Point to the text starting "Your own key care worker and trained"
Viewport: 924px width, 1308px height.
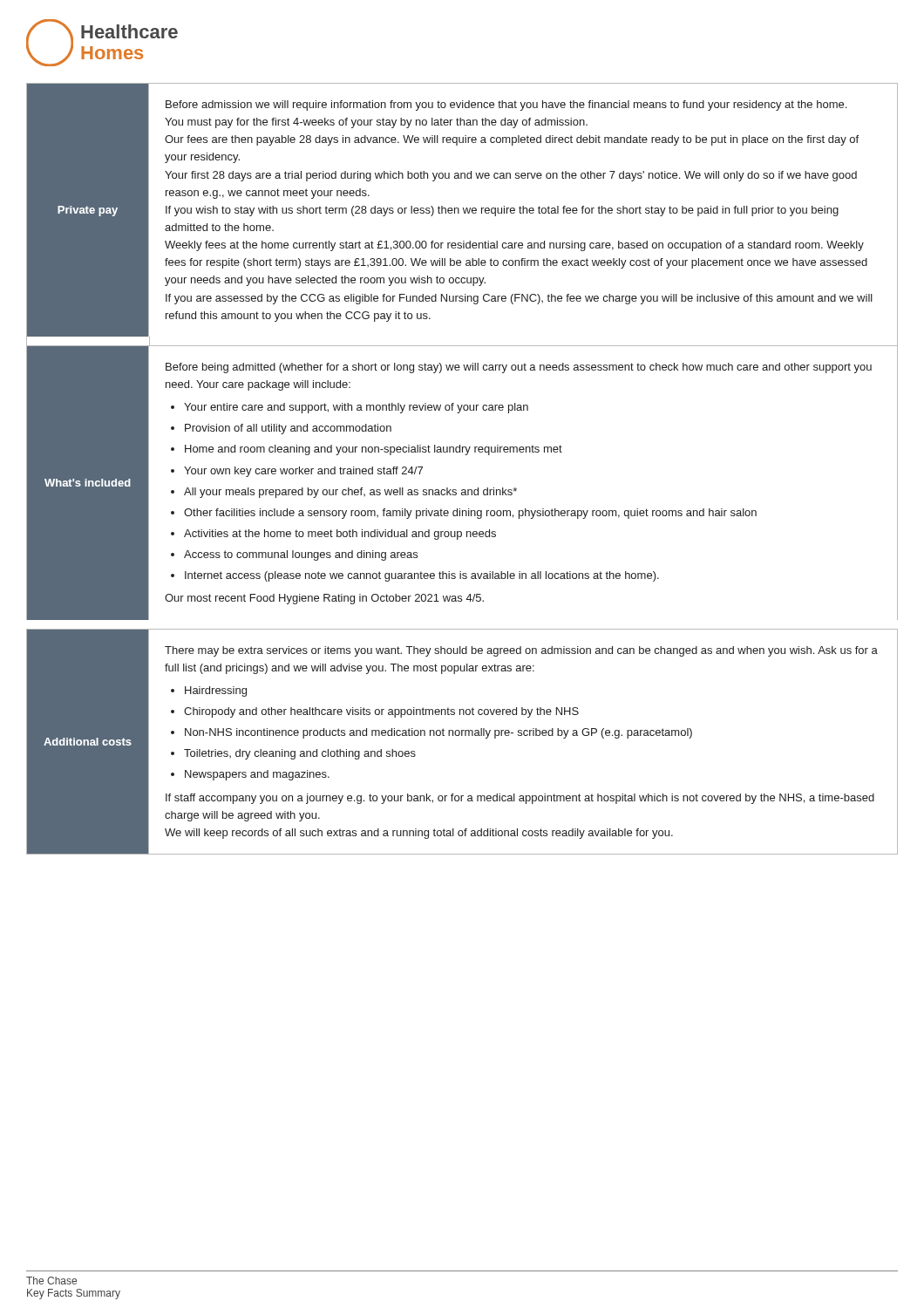click(x=304, y=470)
